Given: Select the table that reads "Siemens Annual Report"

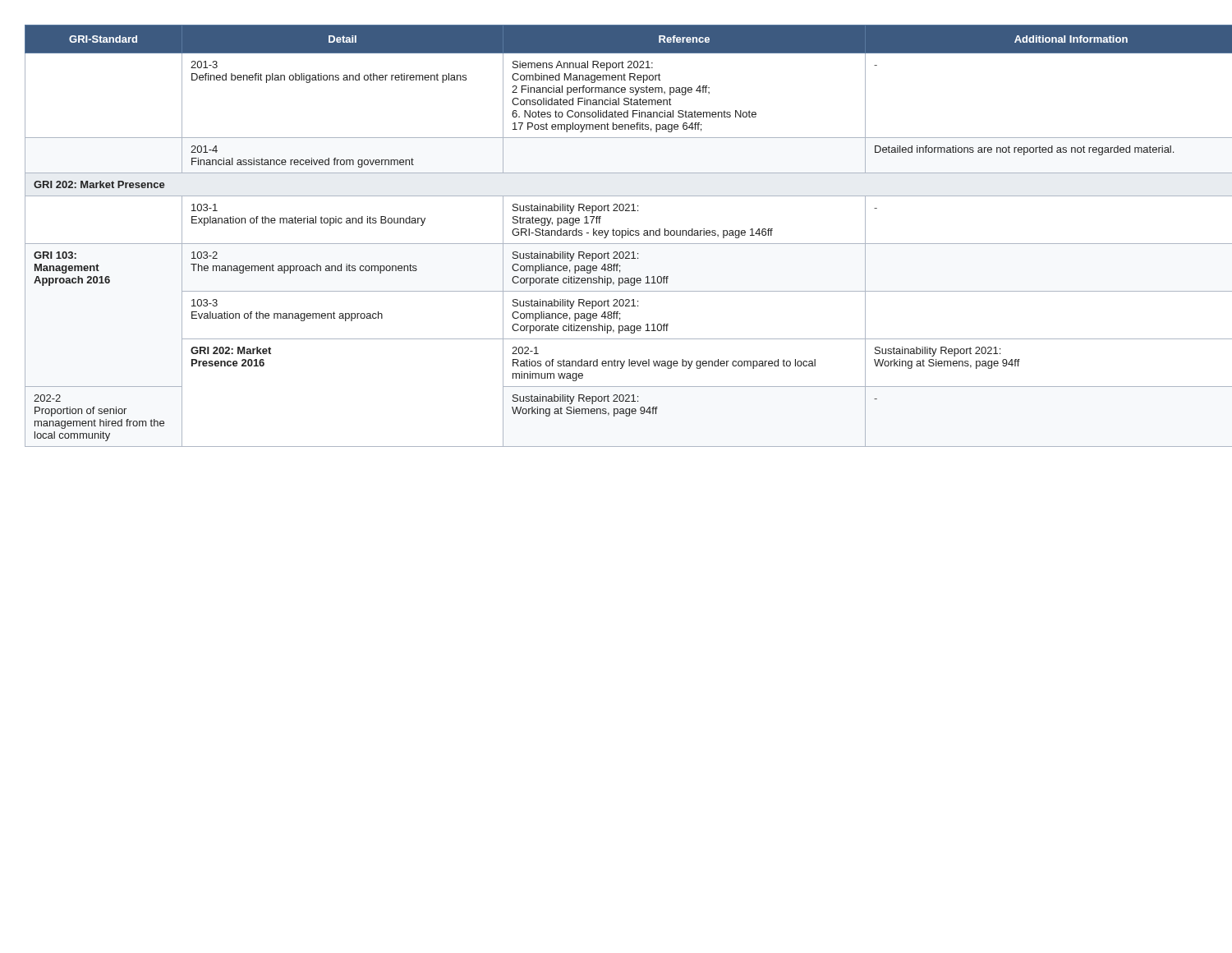Looking at the screenshot, I should (616, 236).
